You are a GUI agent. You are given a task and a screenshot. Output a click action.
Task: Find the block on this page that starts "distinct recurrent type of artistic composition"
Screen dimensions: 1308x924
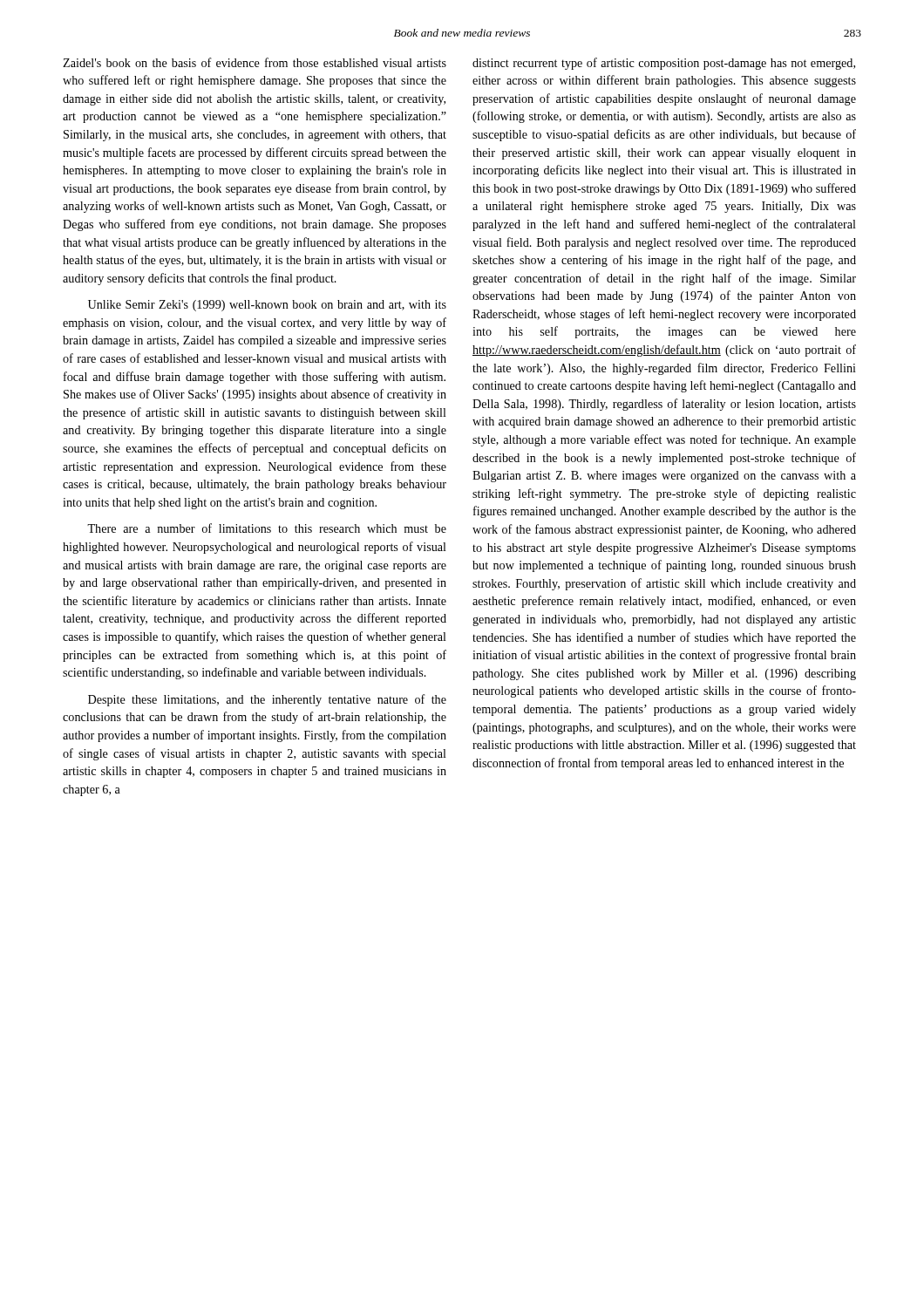click(664, 413)
